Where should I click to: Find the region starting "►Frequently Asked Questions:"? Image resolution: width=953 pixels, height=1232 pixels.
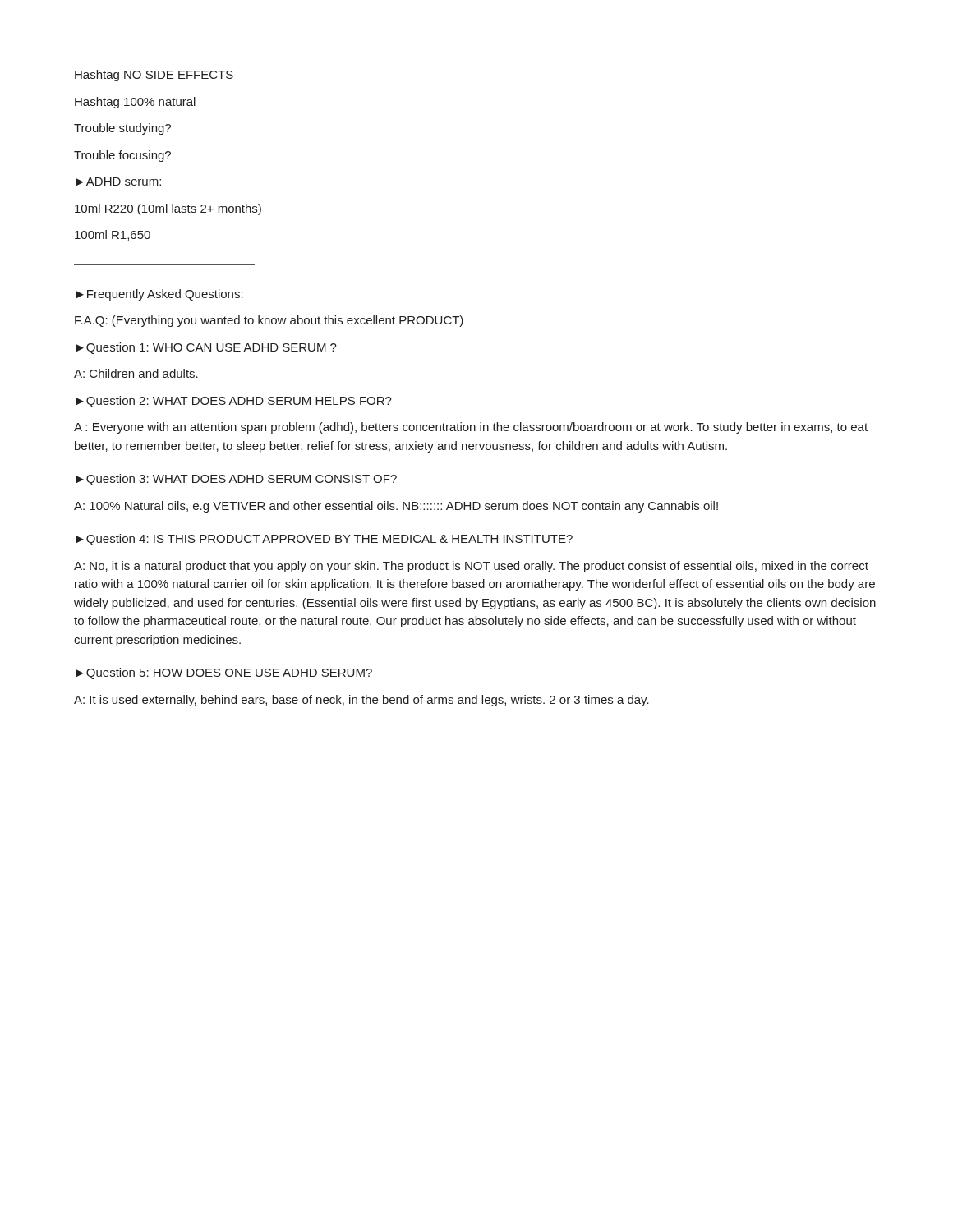(159, 293)
